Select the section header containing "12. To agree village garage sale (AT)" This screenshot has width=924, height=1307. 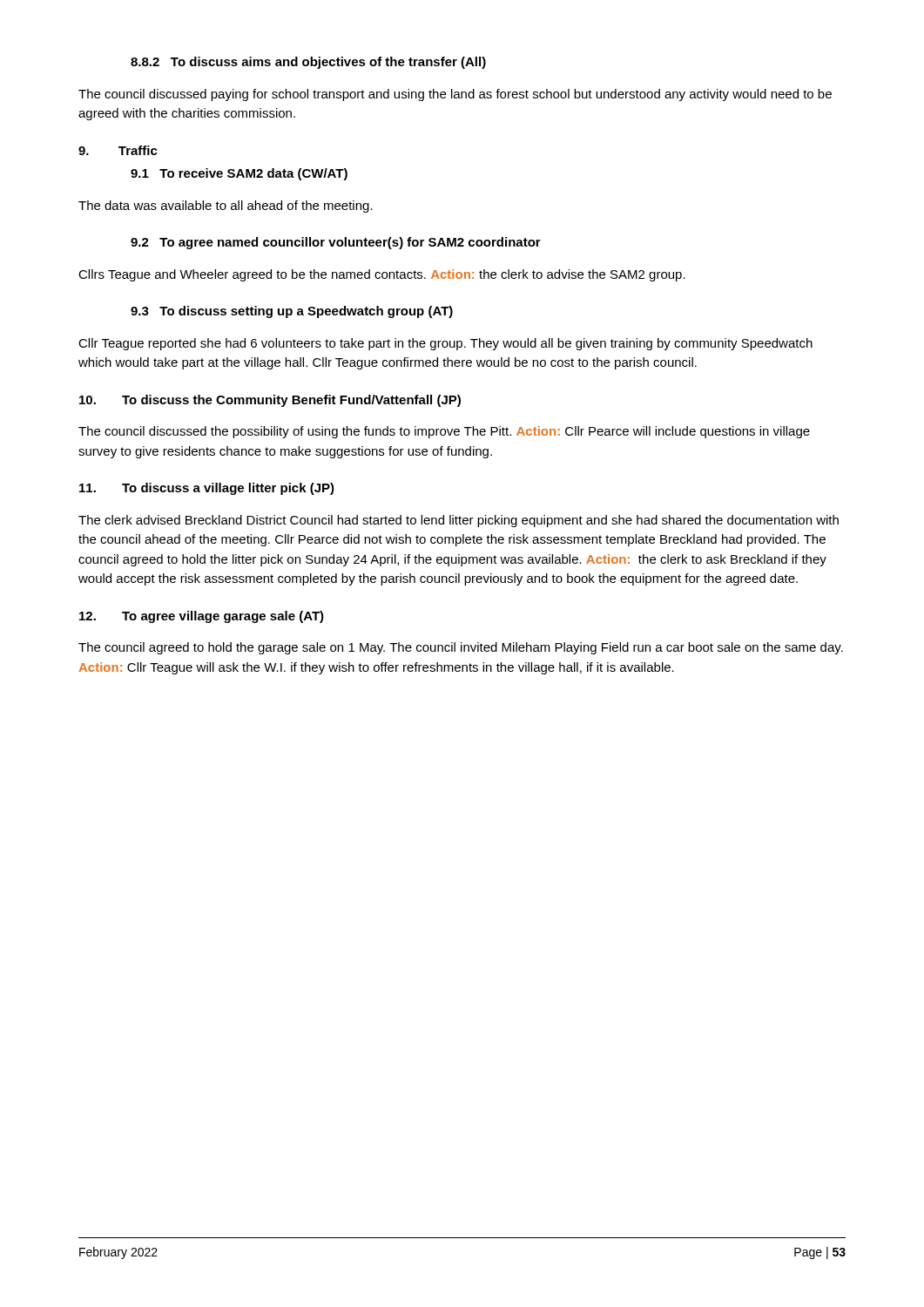click(201, 615)
